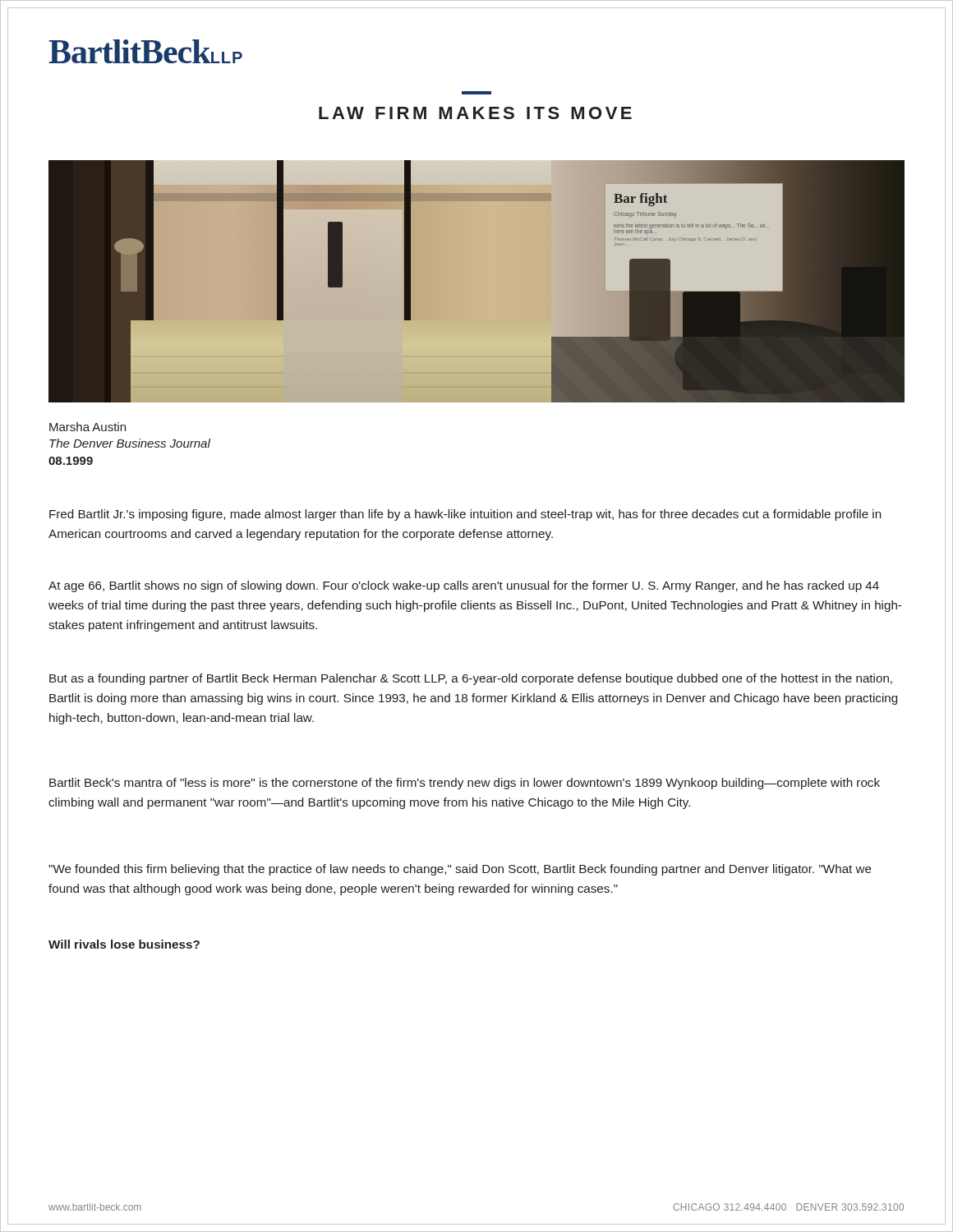The image size is (953, 1232).
Task: Locate the region starting "LAW FIRM MAKES ITS MOVE"
Action: tap(476, 108)
